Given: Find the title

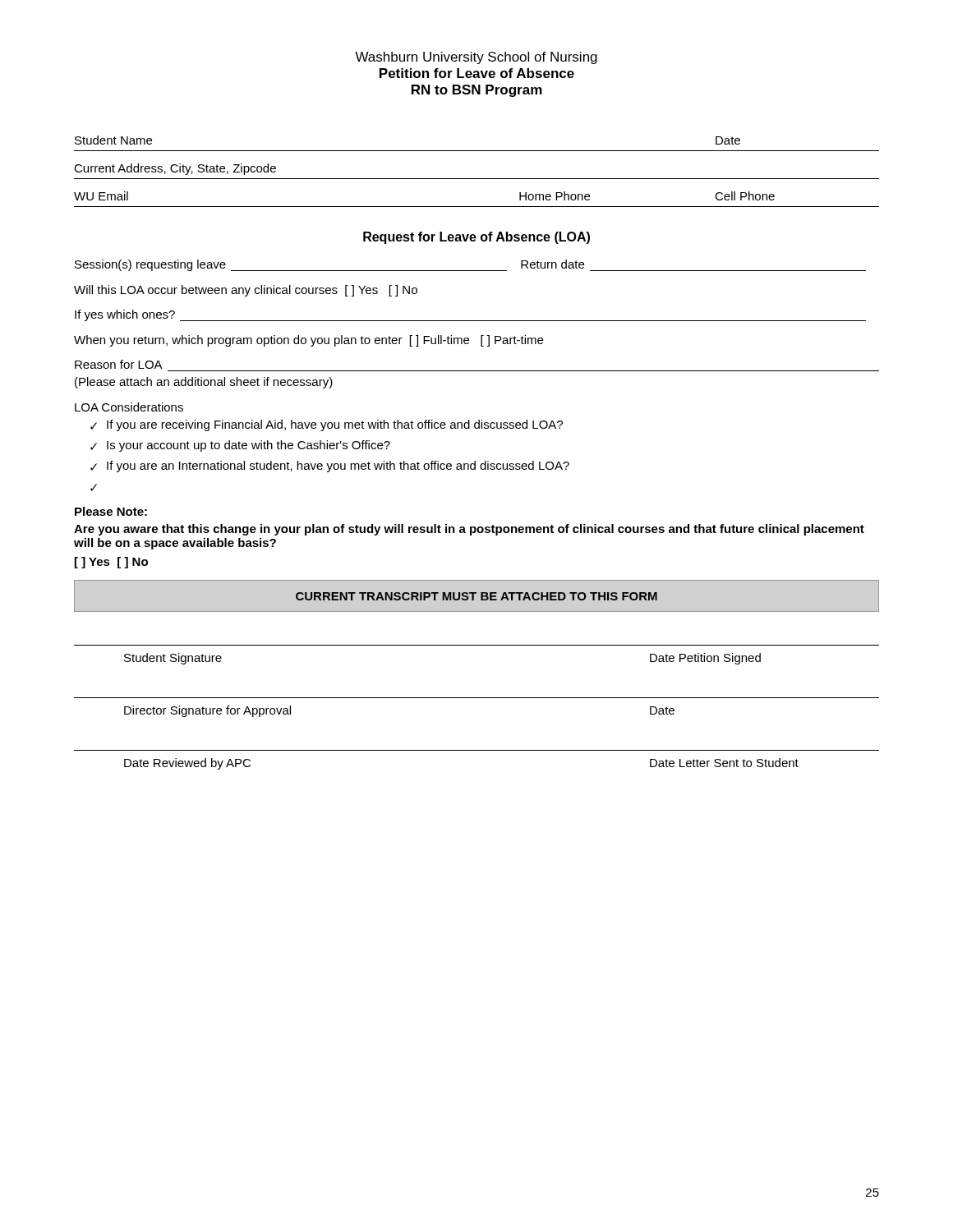Looking at the screenshot, I should [476, 74].
